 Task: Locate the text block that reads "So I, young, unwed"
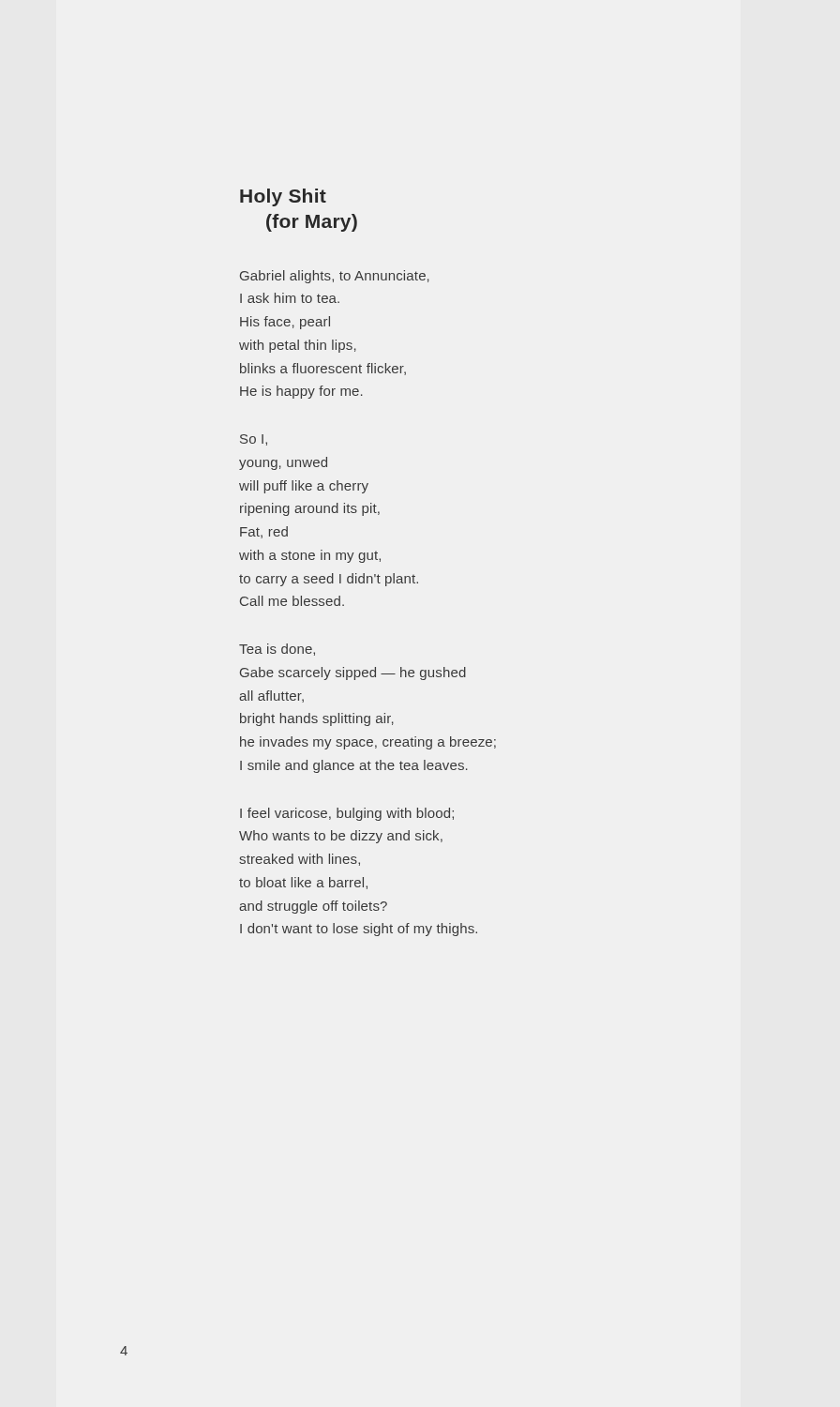coord(254,440)
